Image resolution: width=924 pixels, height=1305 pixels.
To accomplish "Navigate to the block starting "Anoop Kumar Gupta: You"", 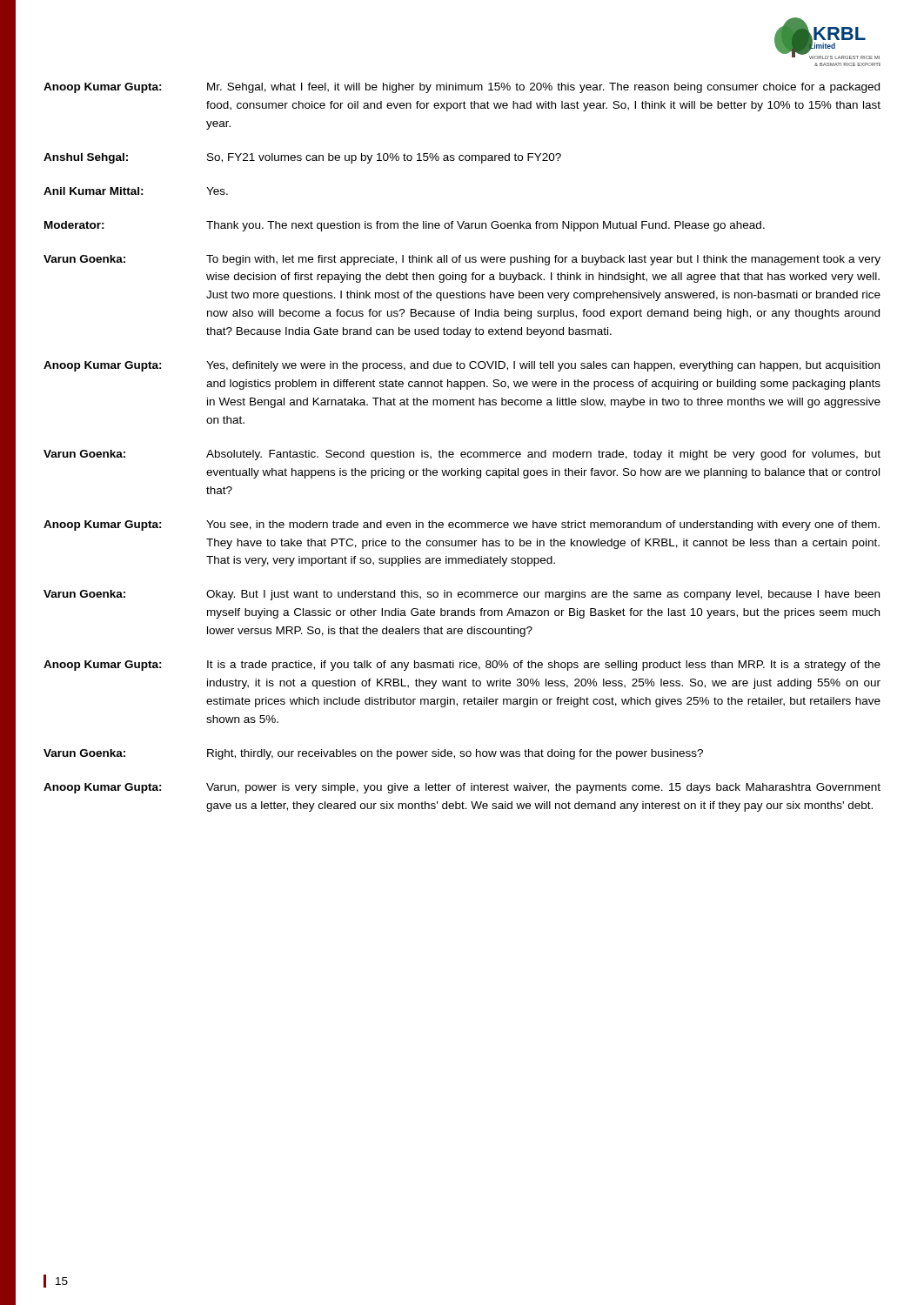I will pyautogui.click(x=462, y=543).
